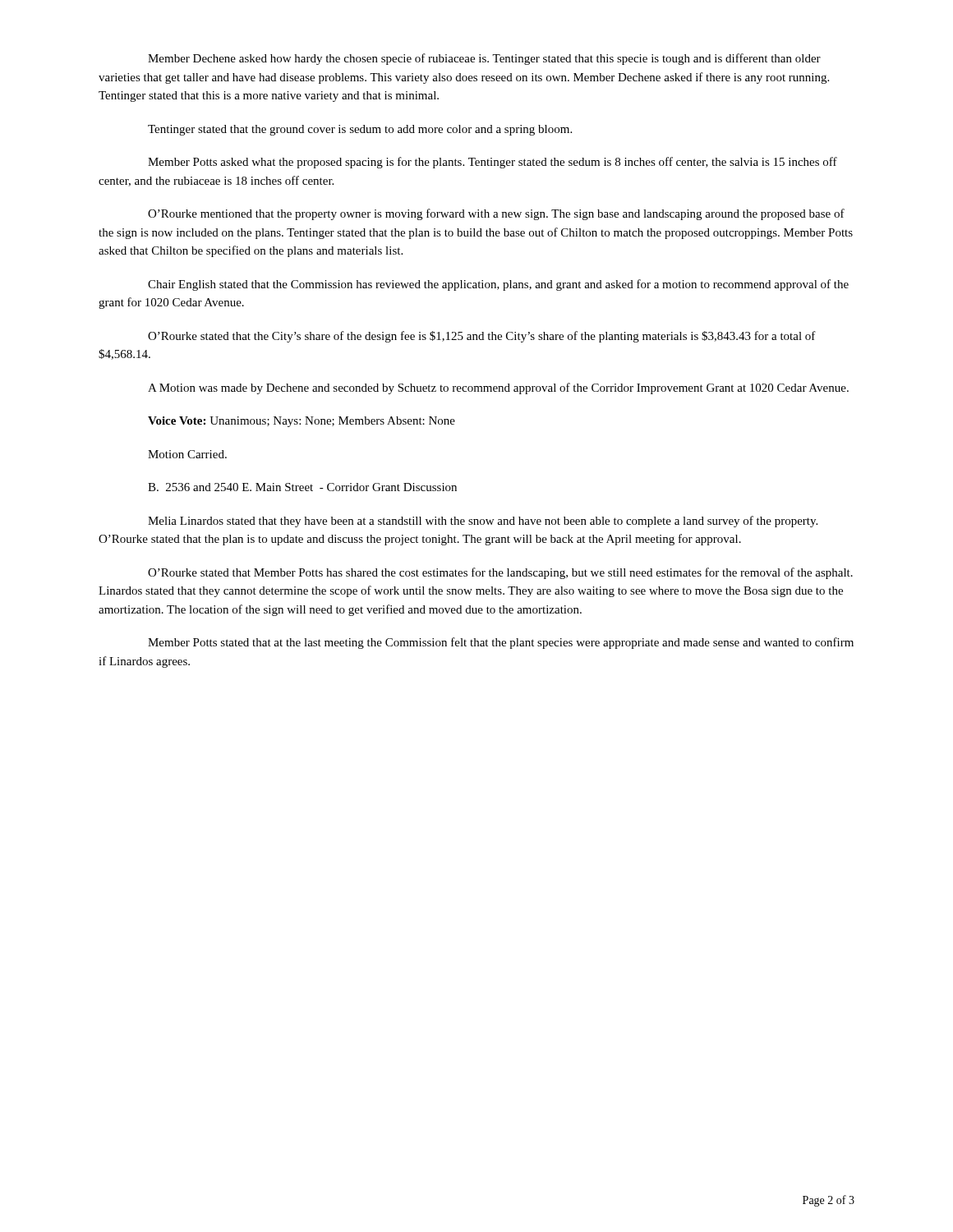Click on the text block containing "Tentinger stated that the ground cover is"
This screenshot has height=1232, width=953.
[360, 129]
